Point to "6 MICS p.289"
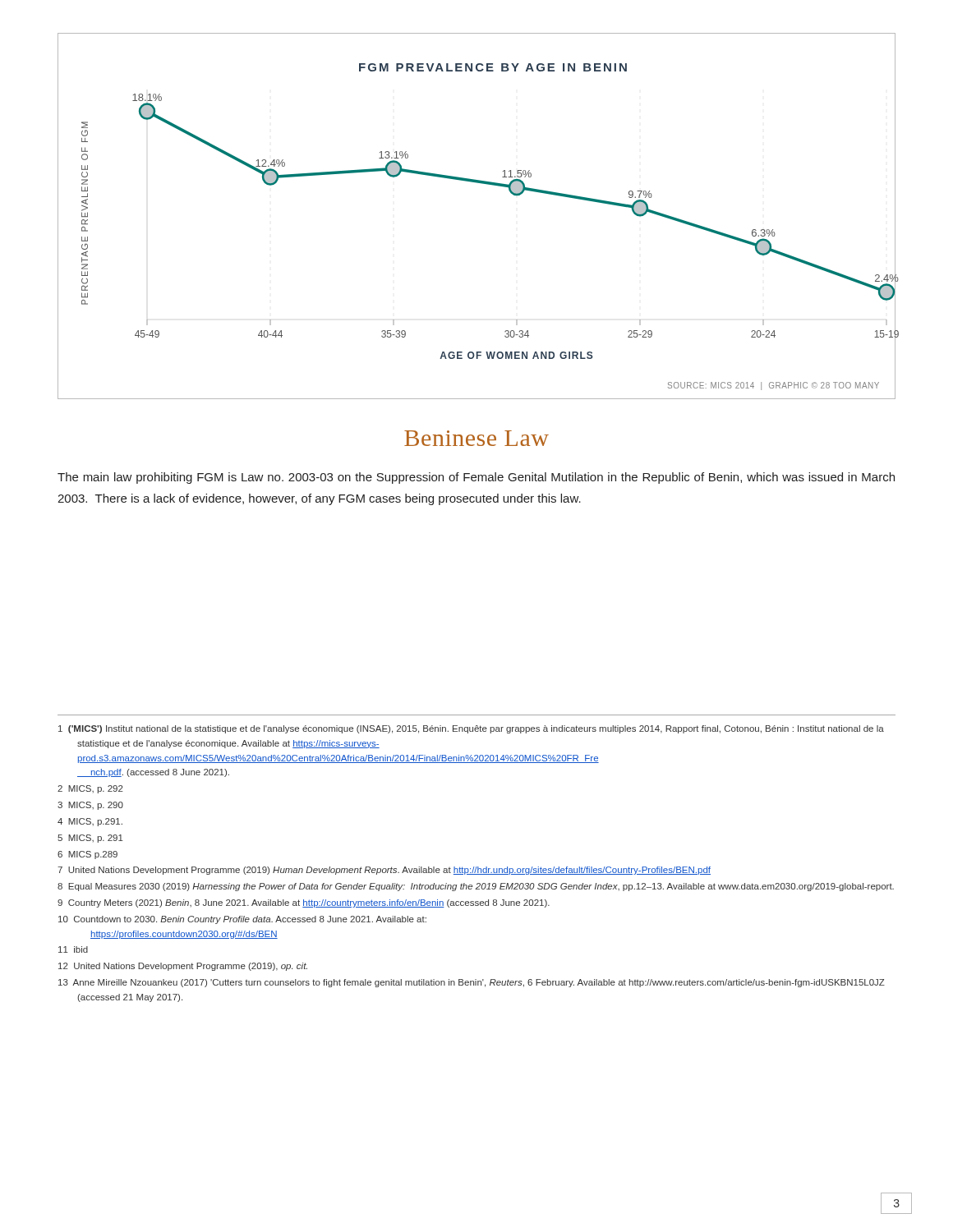The image size is (953, 1232). (88, 854)
